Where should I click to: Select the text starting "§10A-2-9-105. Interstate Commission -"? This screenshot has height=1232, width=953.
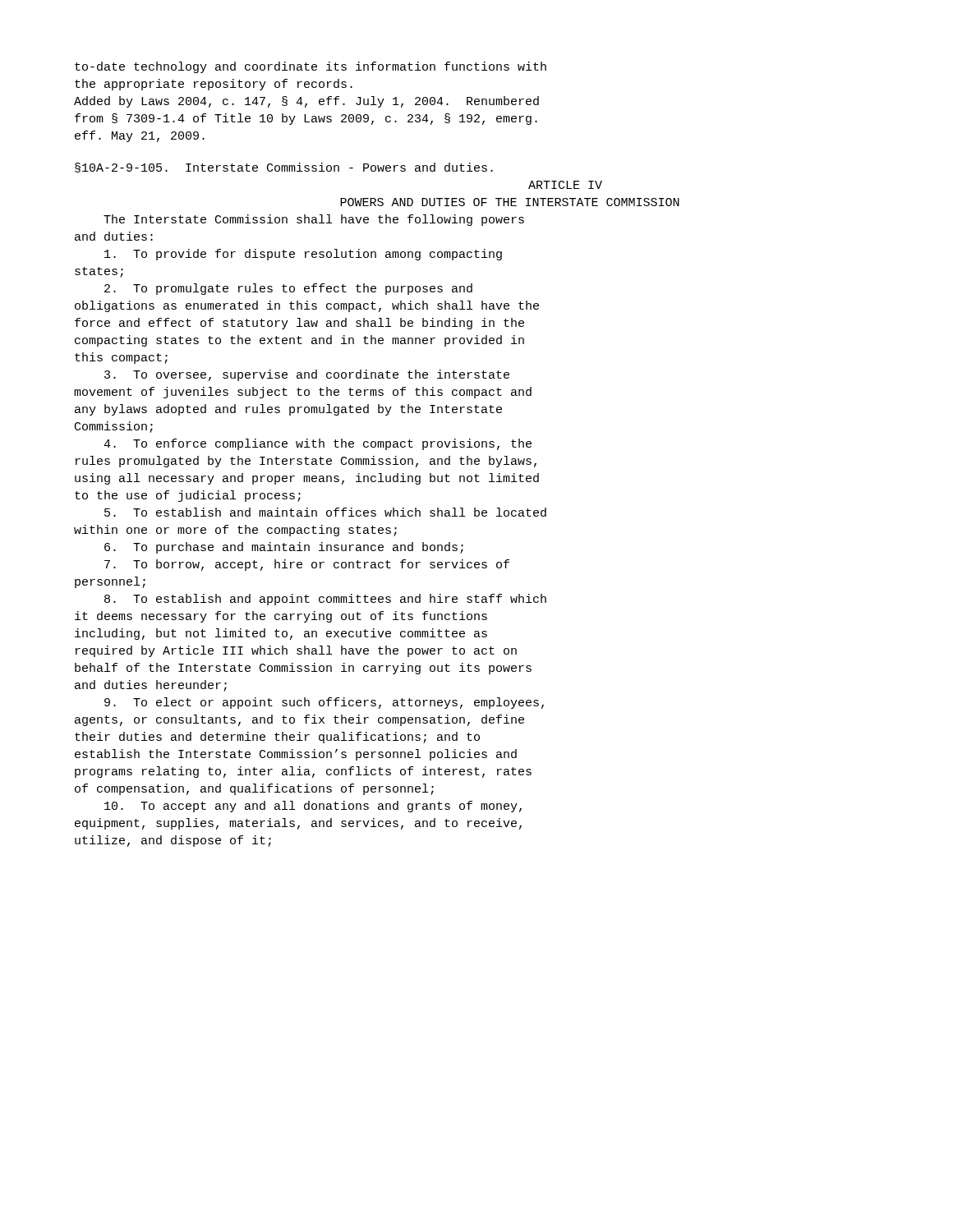click(285, 169)
